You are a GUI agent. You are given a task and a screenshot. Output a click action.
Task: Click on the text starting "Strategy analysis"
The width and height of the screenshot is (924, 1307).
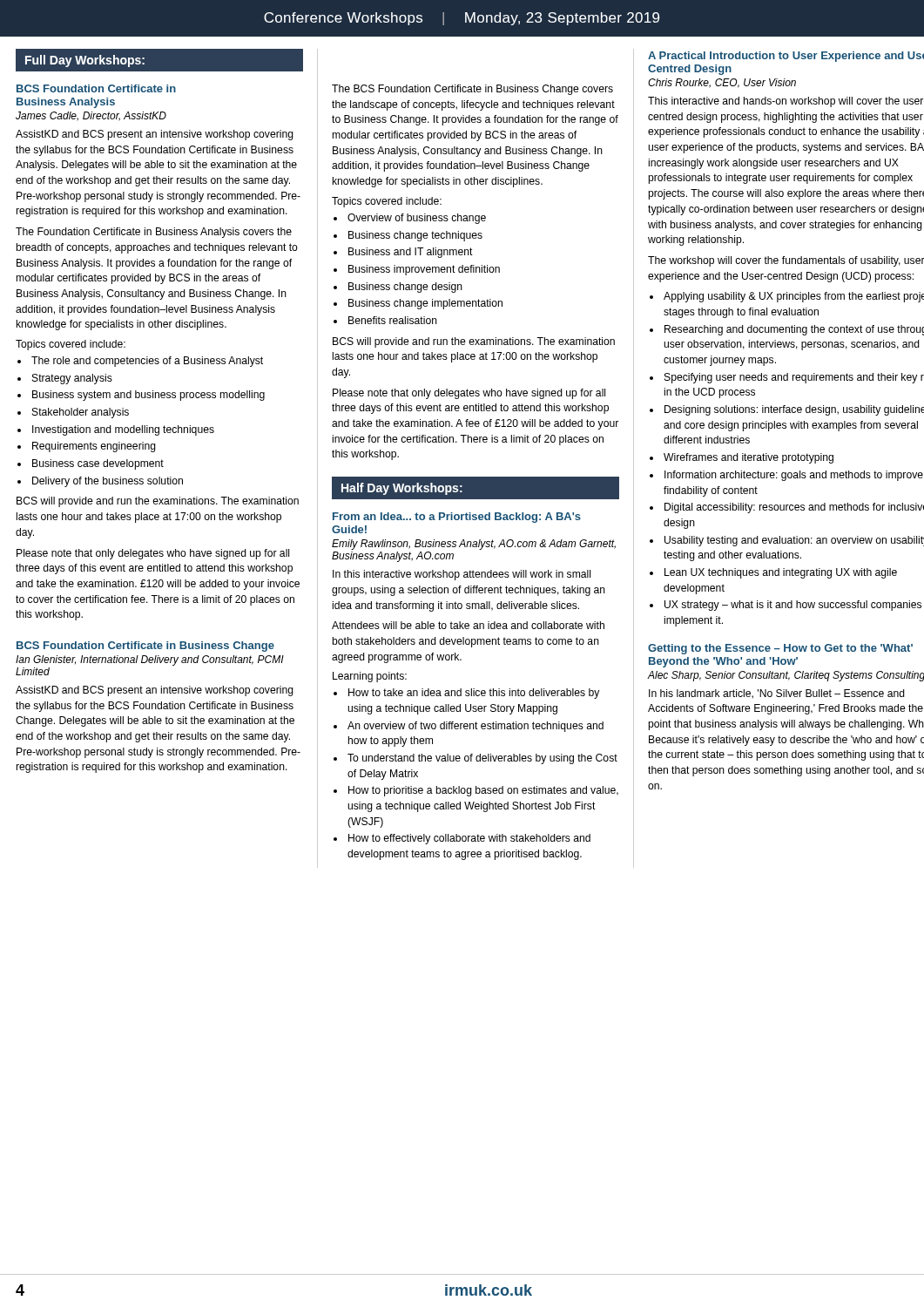(72, 378)
